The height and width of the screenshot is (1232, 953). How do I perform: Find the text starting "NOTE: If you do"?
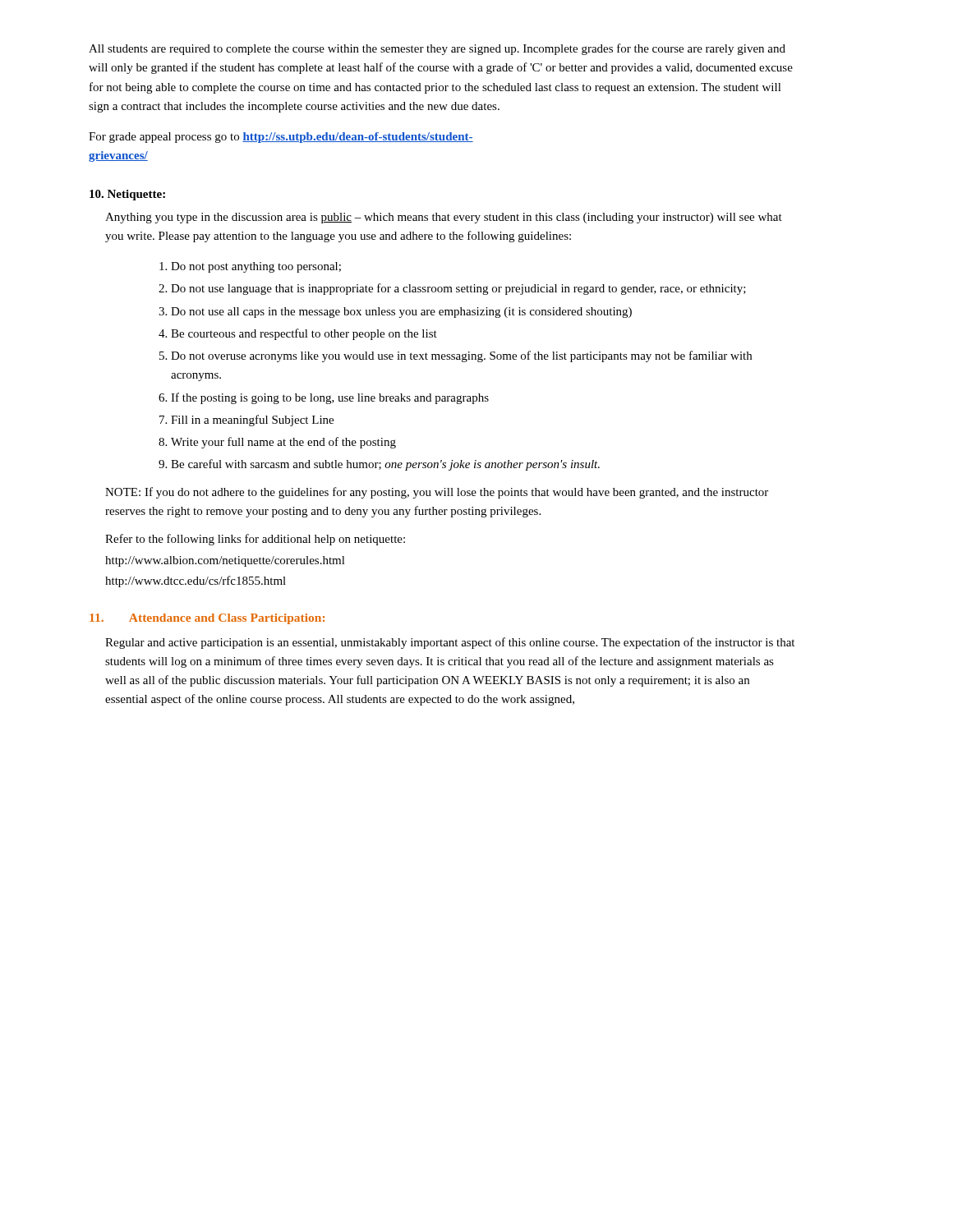437,501
